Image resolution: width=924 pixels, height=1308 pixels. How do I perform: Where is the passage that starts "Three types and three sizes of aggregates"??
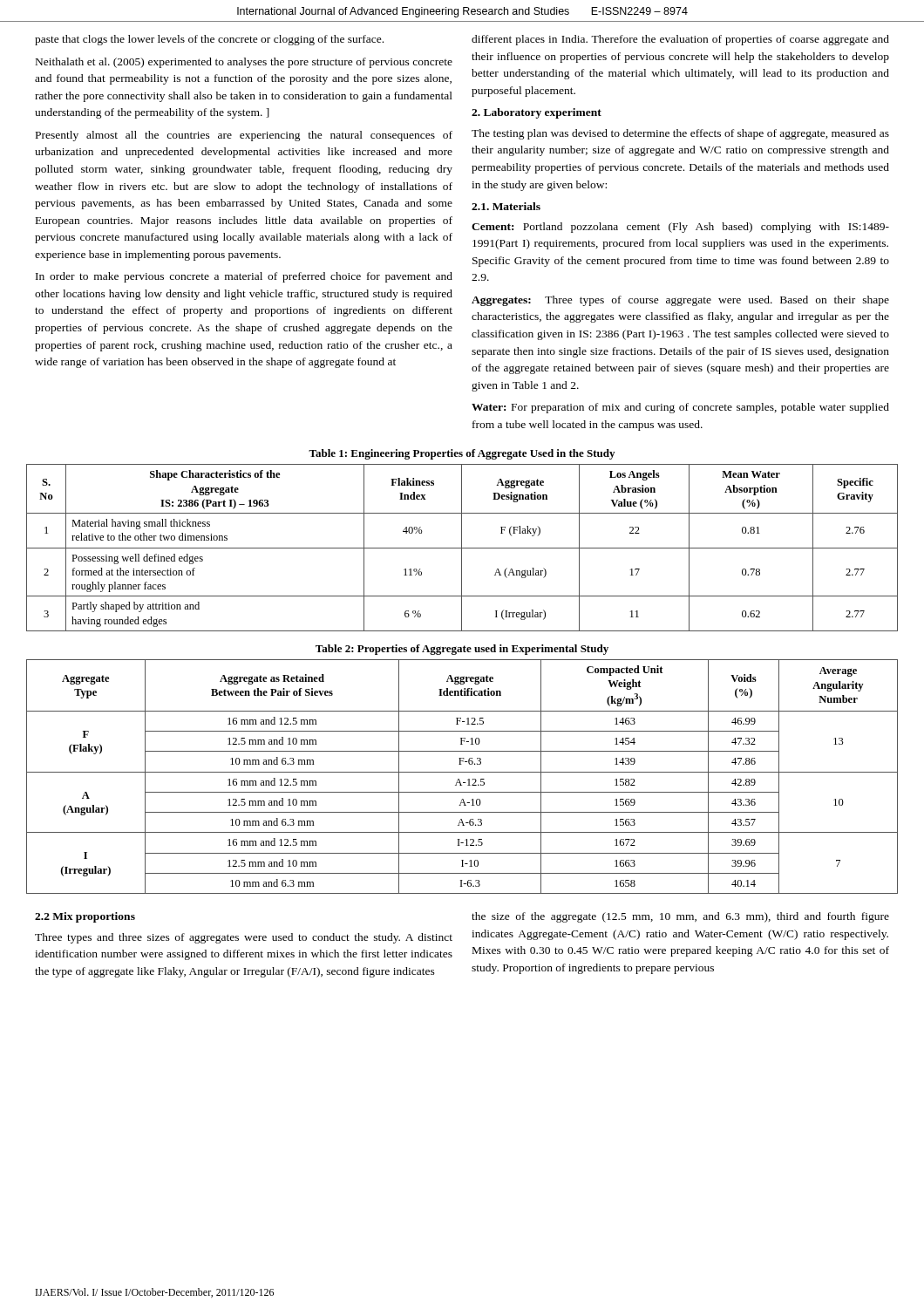pyautogui.click(x=244, y=954)
